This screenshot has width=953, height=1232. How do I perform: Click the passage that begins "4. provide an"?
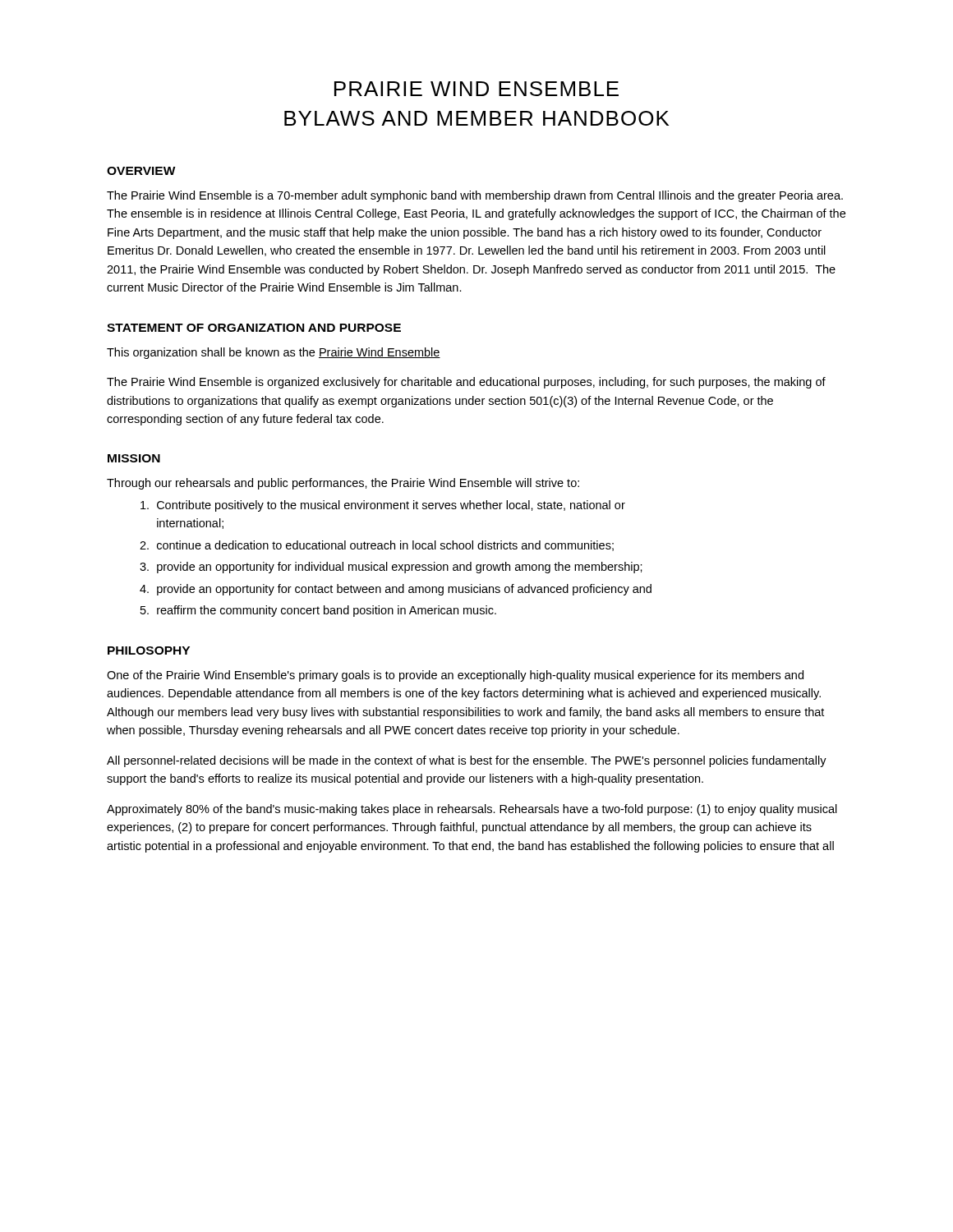click(396, 589)
